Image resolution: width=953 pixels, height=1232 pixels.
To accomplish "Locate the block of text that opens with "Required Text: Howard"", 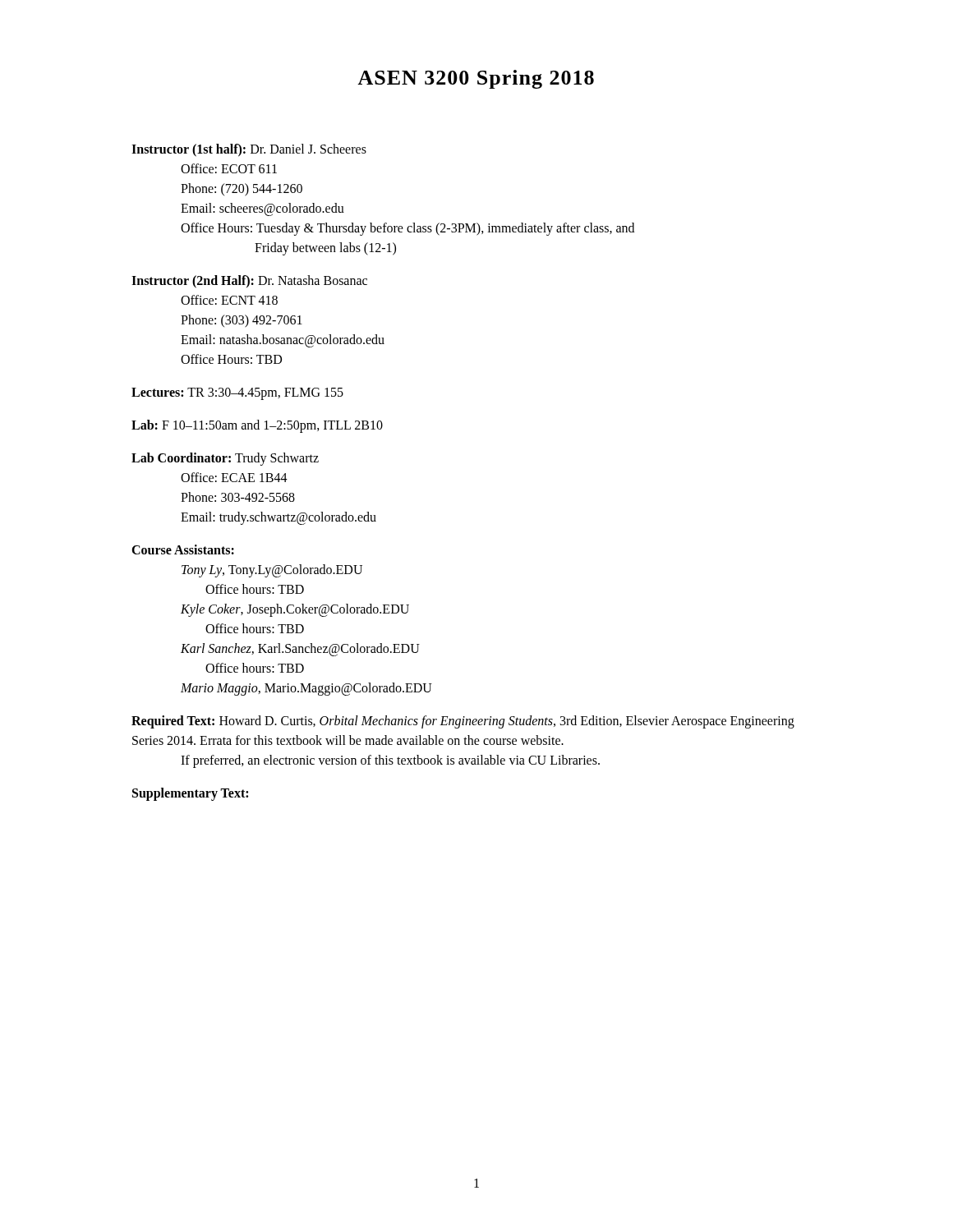I will click(476, 742).
